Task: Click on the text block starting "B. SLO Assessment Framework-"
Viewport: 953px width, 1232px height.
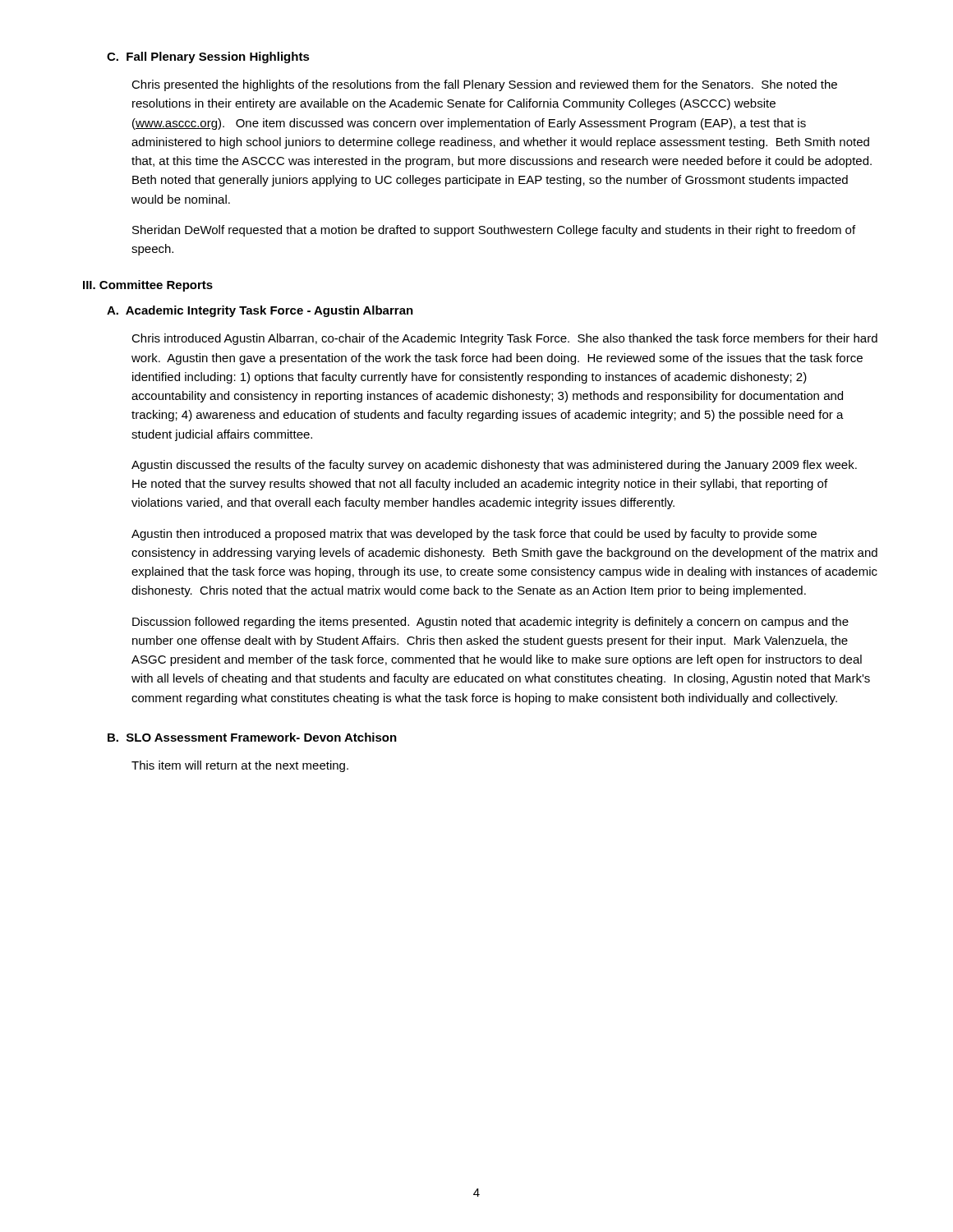Action: pos(252,737)
